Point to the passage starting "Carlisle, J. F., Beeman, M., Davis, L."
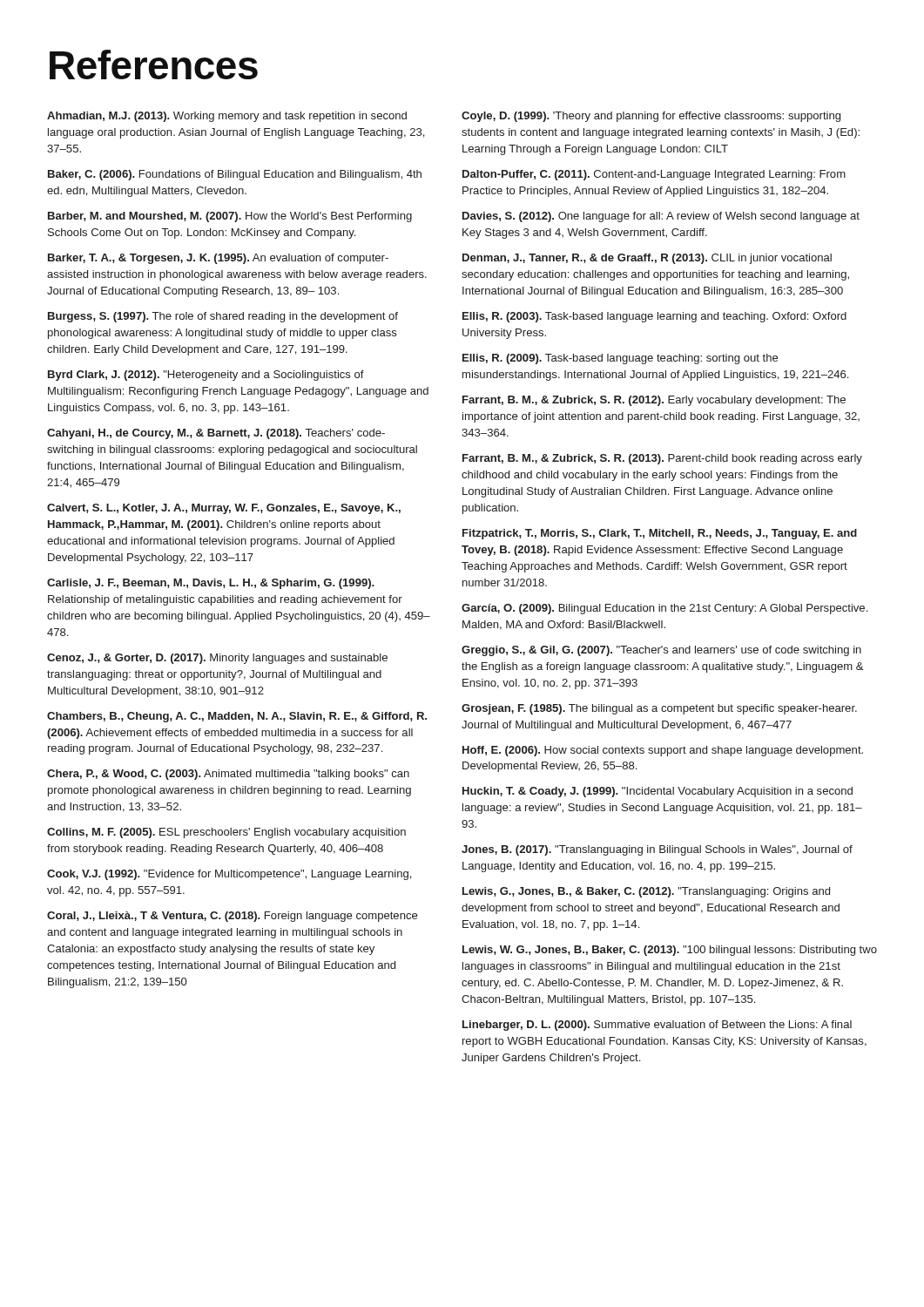 [238, 607]
